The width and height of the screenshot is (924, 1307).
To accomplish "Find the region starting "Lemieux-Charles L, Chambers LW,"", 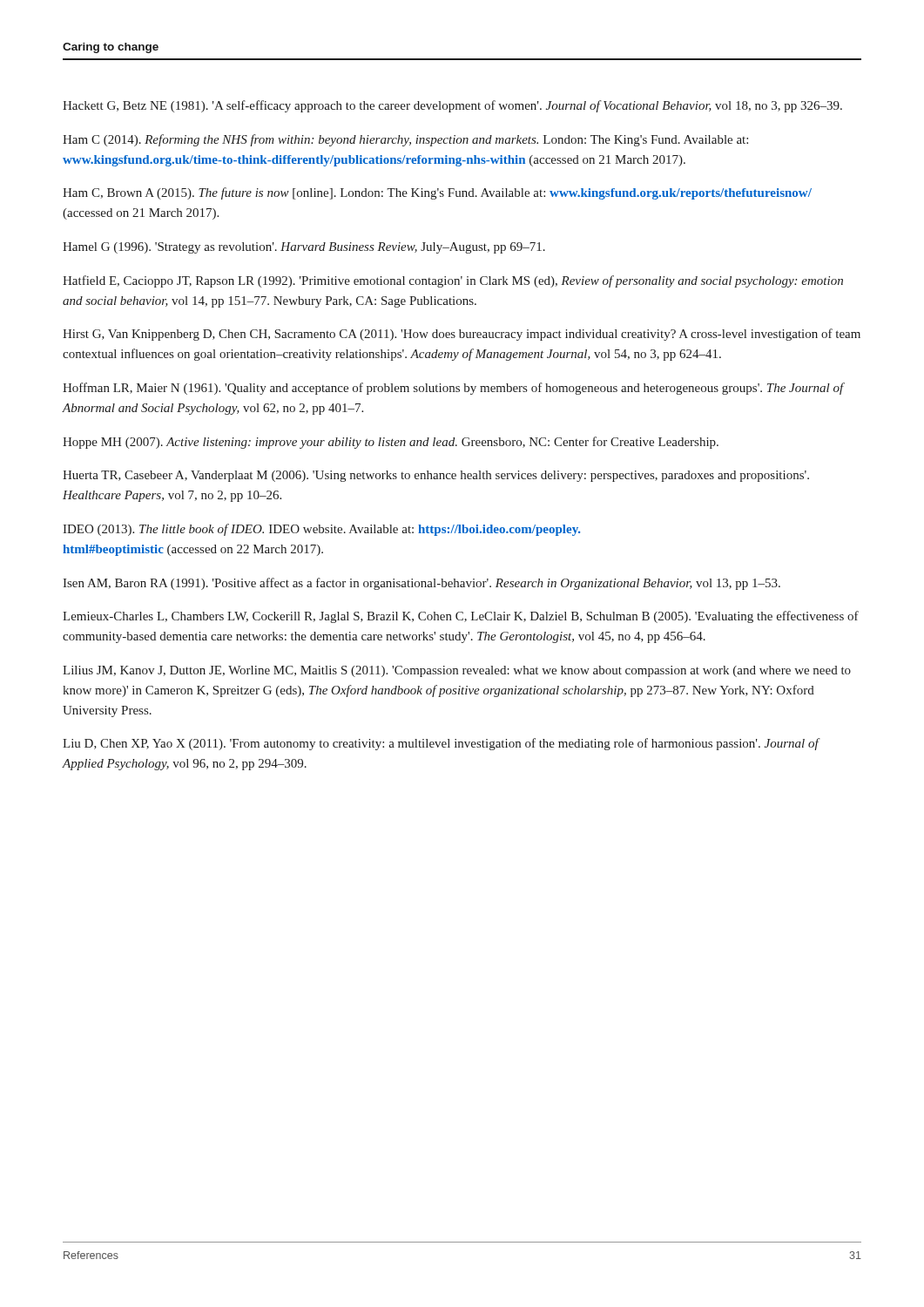I will [460, 626].
